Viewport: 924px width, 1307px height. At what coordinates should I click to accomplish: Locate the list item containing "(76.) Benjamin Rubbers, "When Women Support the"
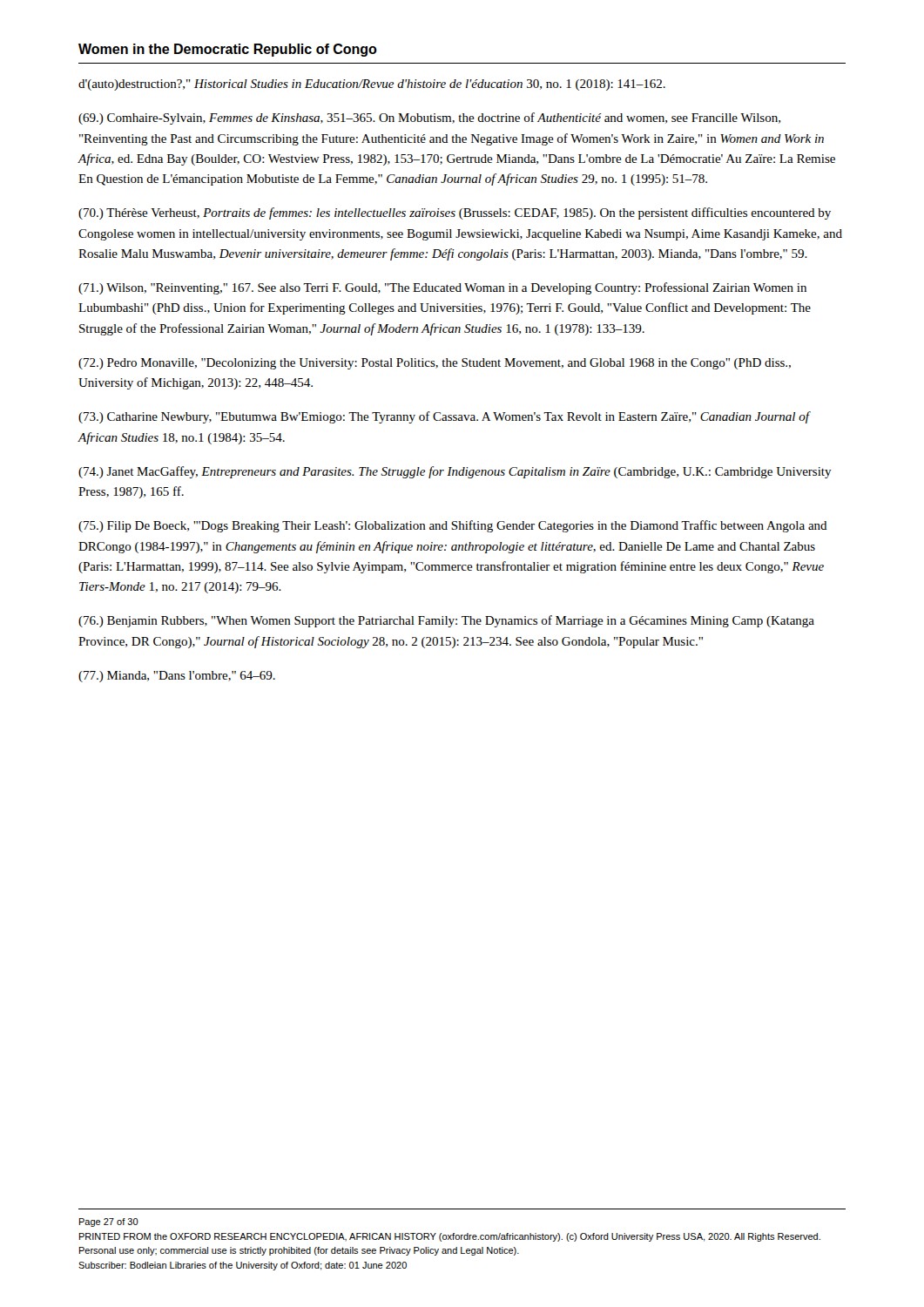(446, 631)
